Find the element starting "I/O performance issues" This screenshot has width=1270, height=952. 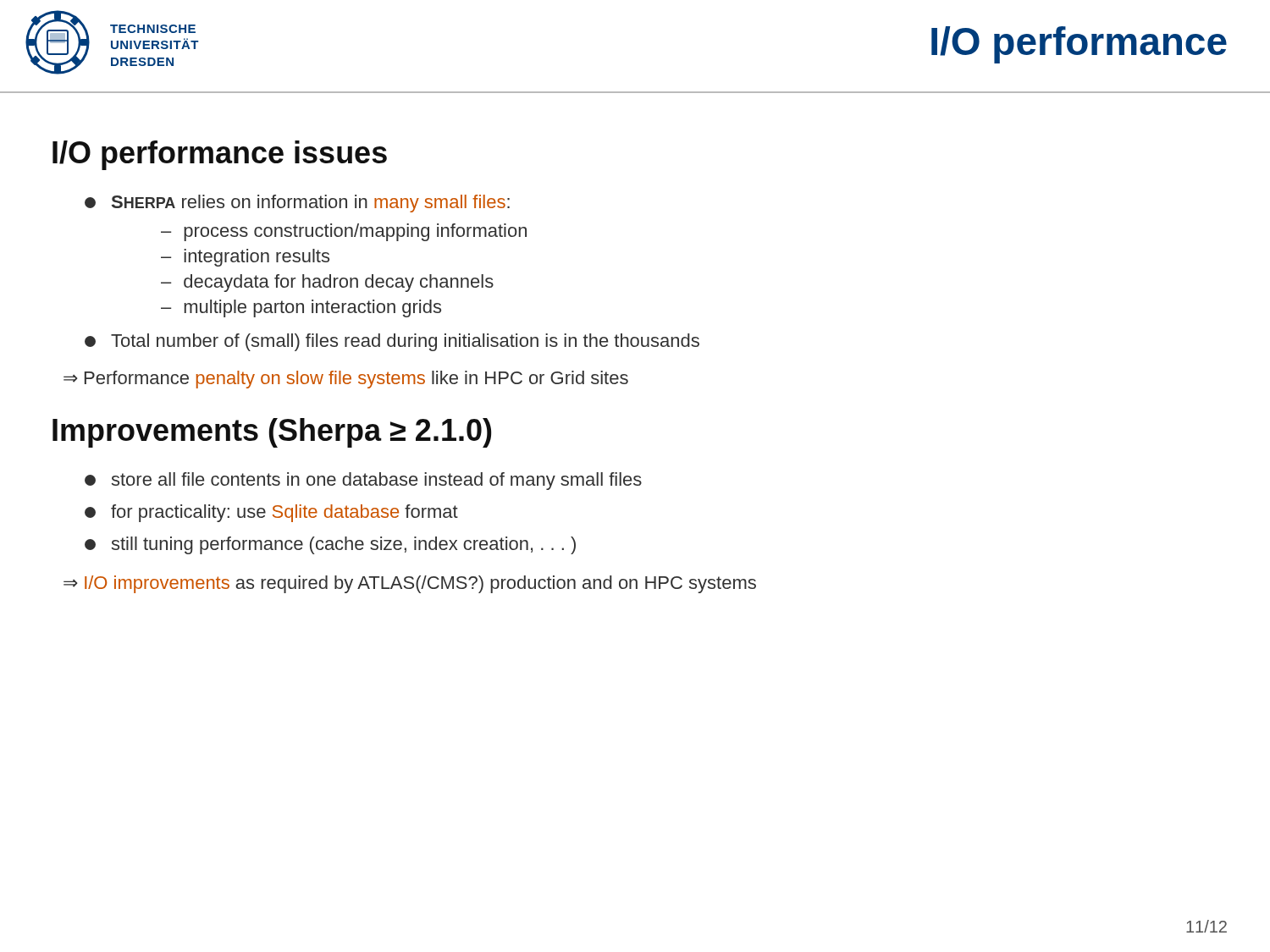tap(219, 153)
